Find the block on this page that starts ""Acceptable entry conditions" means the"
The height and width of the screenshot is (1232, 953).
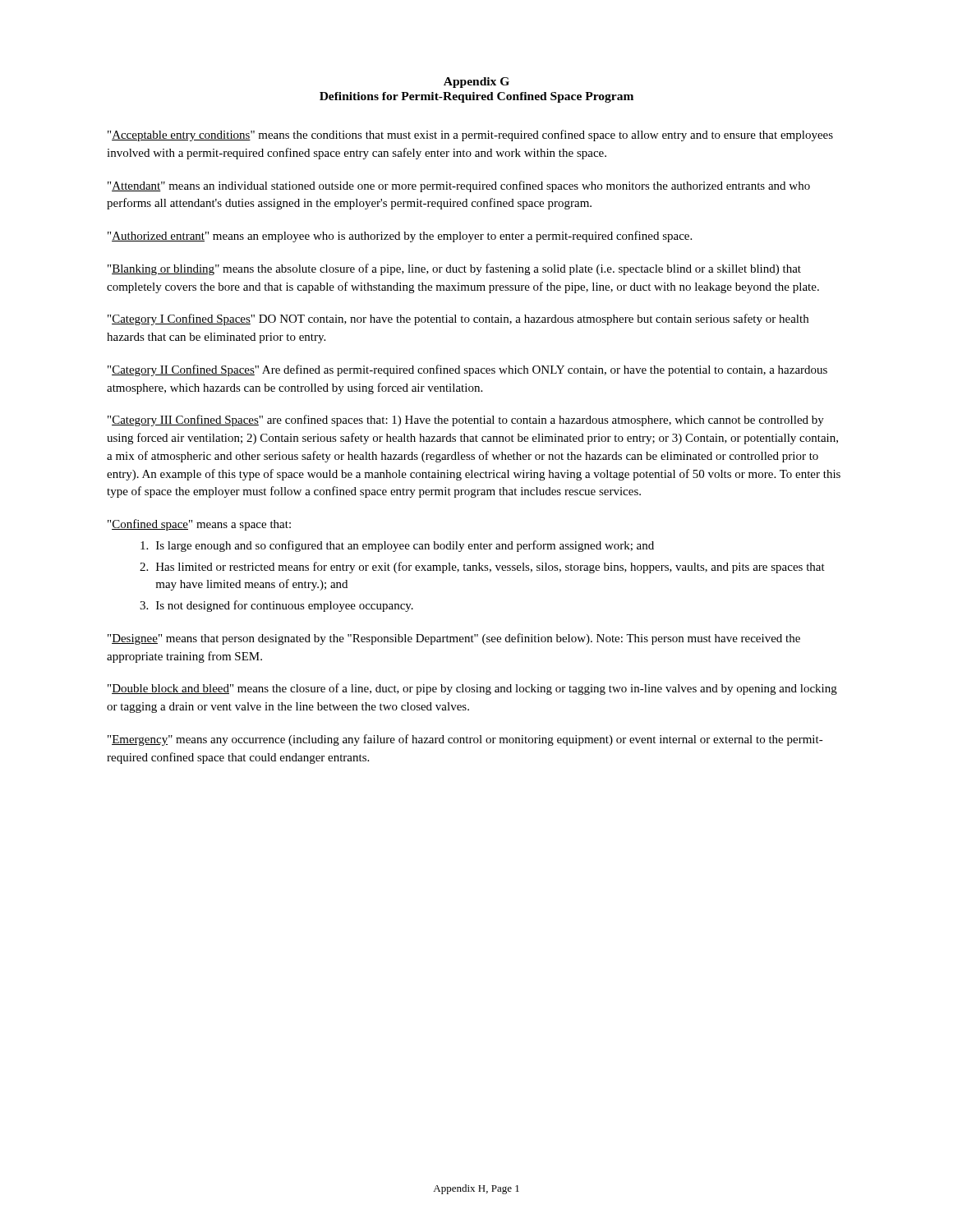(x=470, y=144)
